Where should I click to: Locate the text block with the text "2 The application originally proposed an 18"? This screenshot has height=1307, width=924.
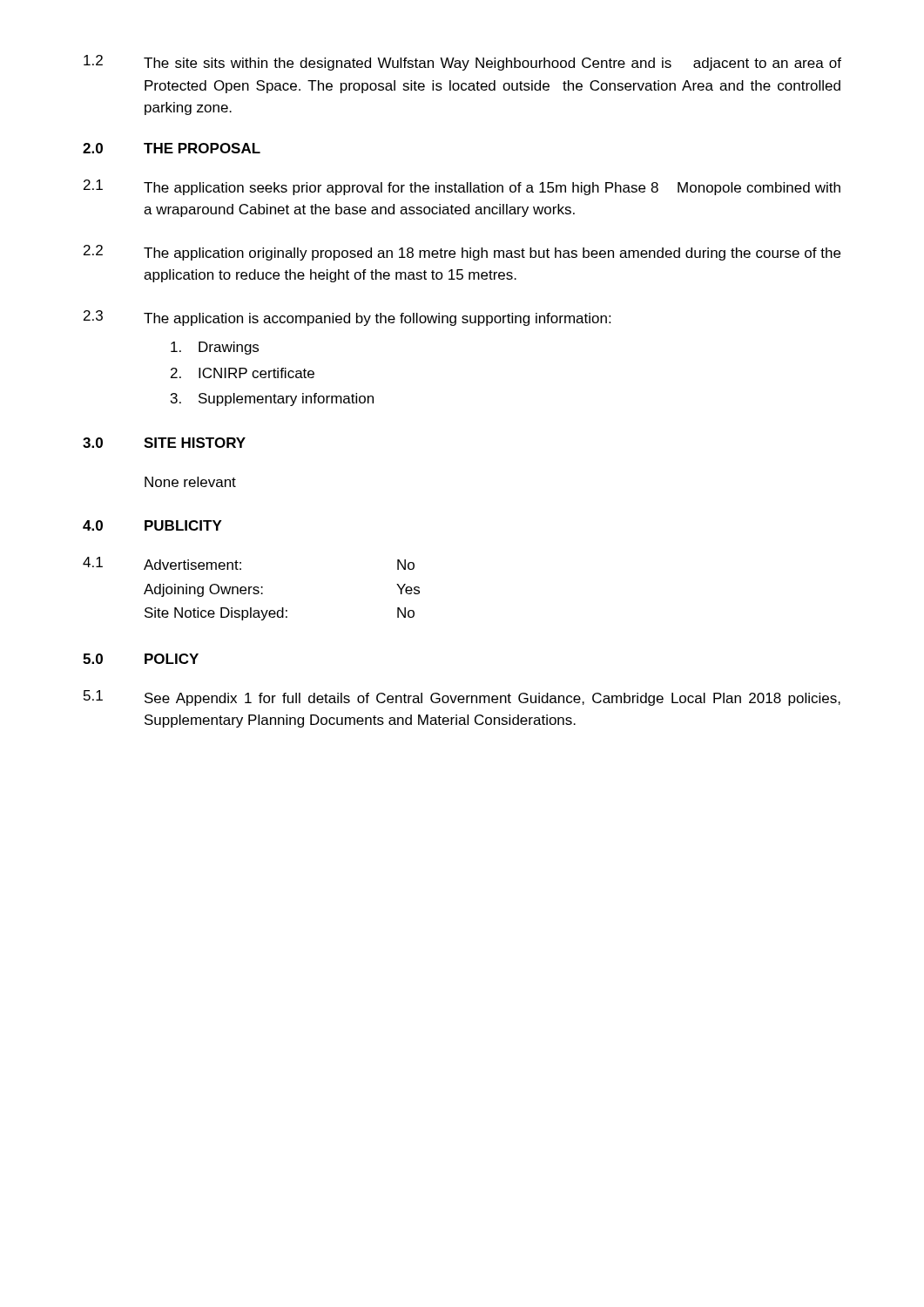click(462, 264)
